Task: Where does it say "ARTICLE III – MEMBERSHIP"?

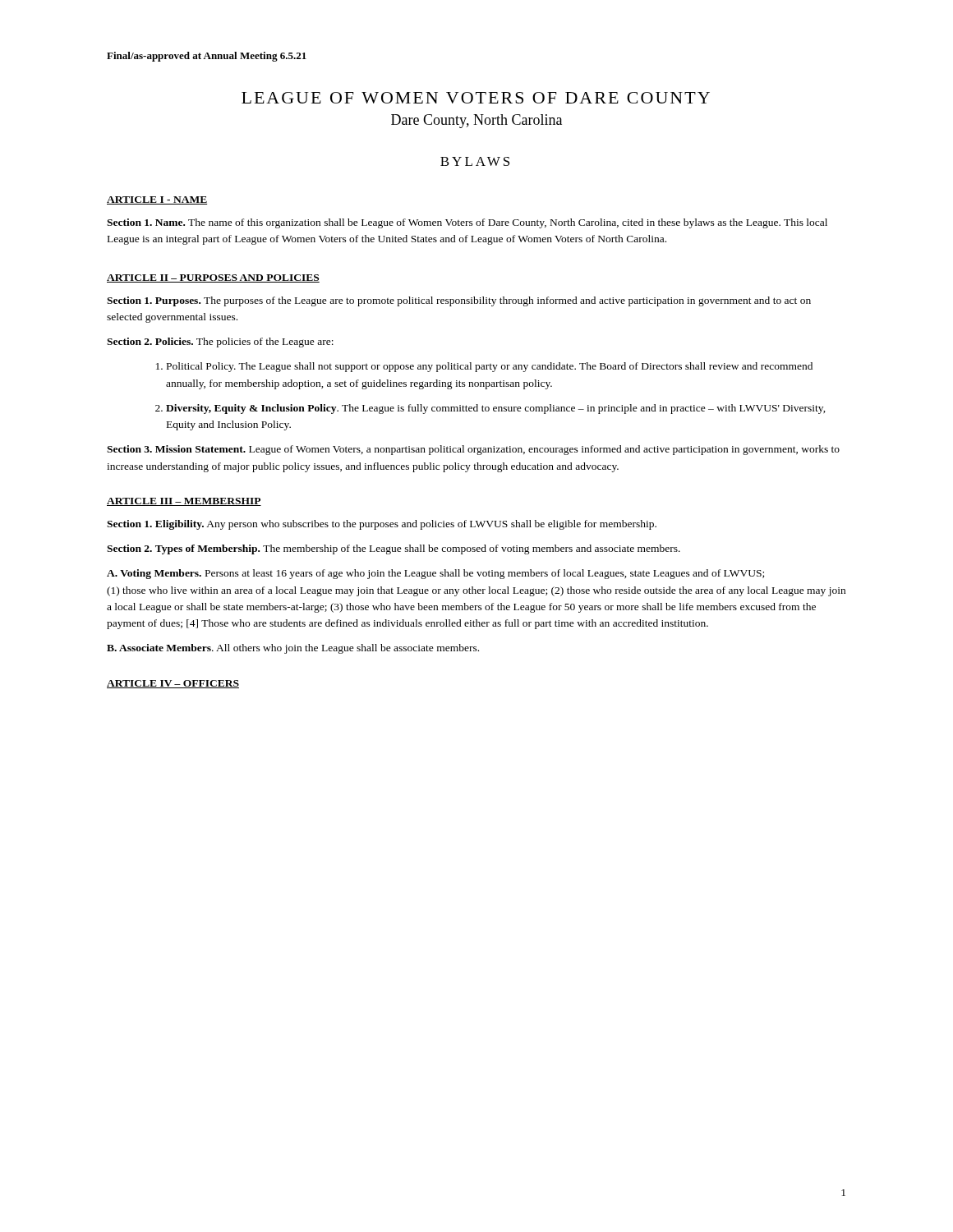Action: click(x=184, y=500)
